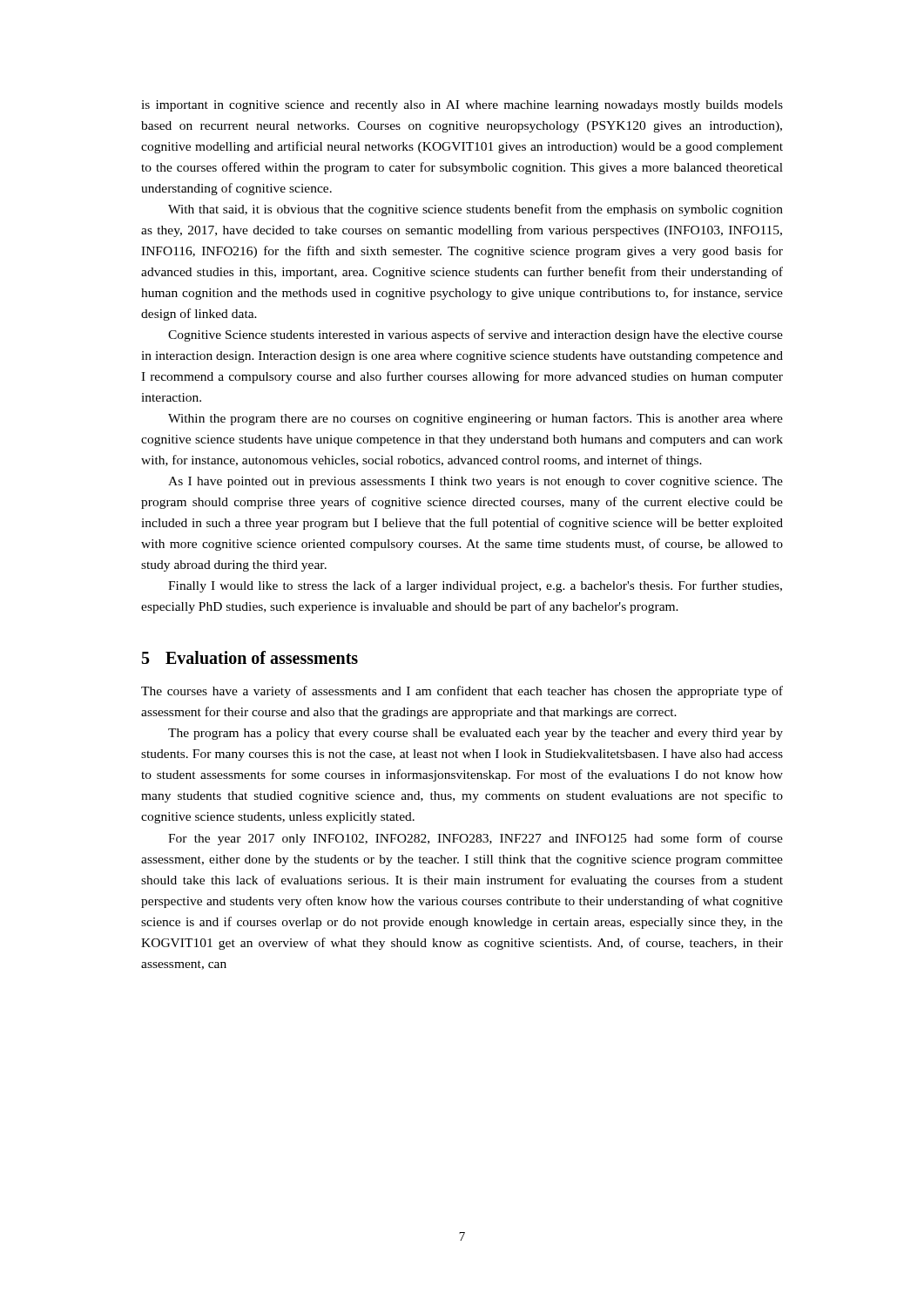
Task: Click on the text starting "As I have pointed"
Action: click(462, 523)
